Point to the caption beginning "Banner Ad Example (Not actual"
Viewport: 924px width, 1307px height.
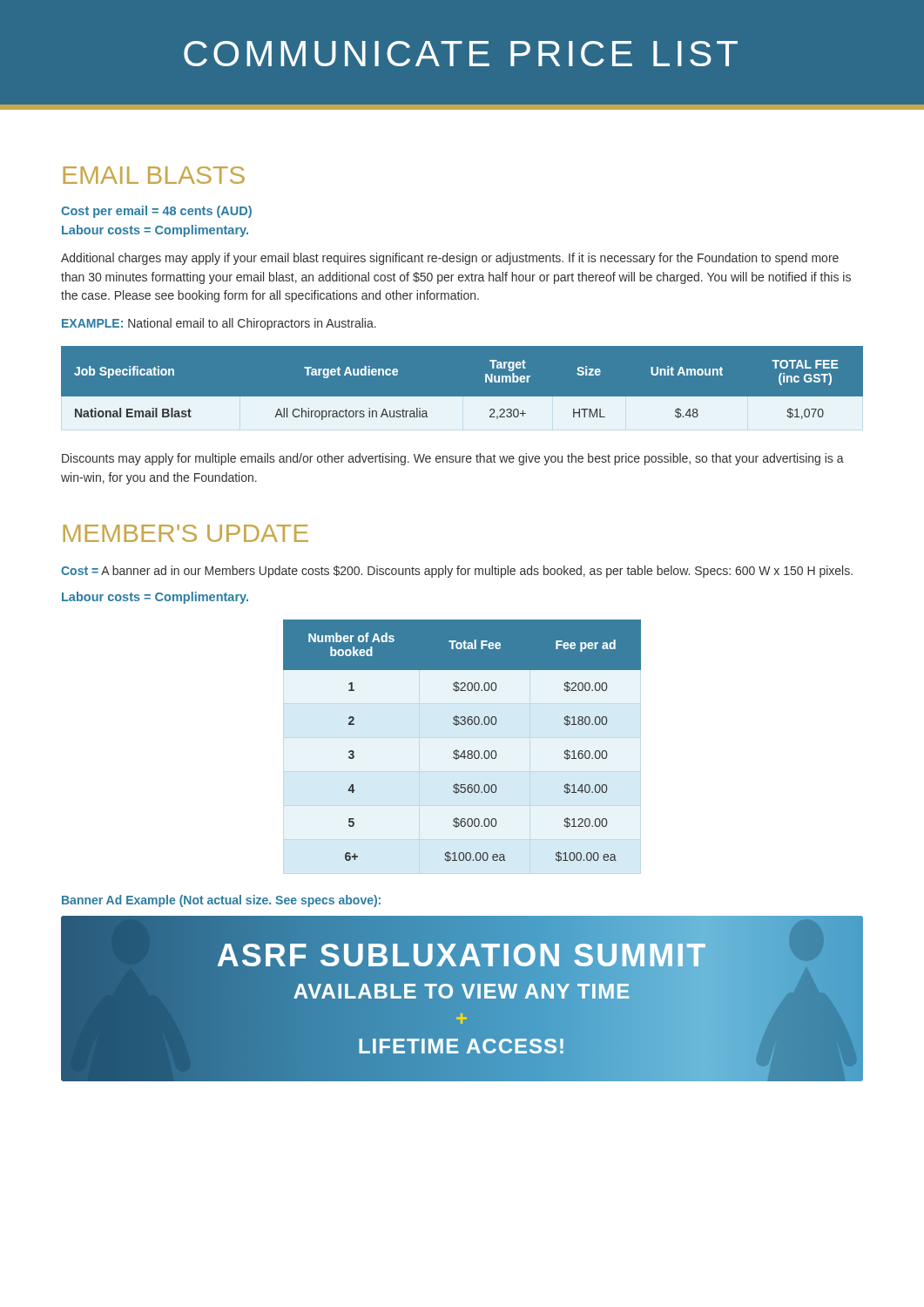[x=221, y=901]
